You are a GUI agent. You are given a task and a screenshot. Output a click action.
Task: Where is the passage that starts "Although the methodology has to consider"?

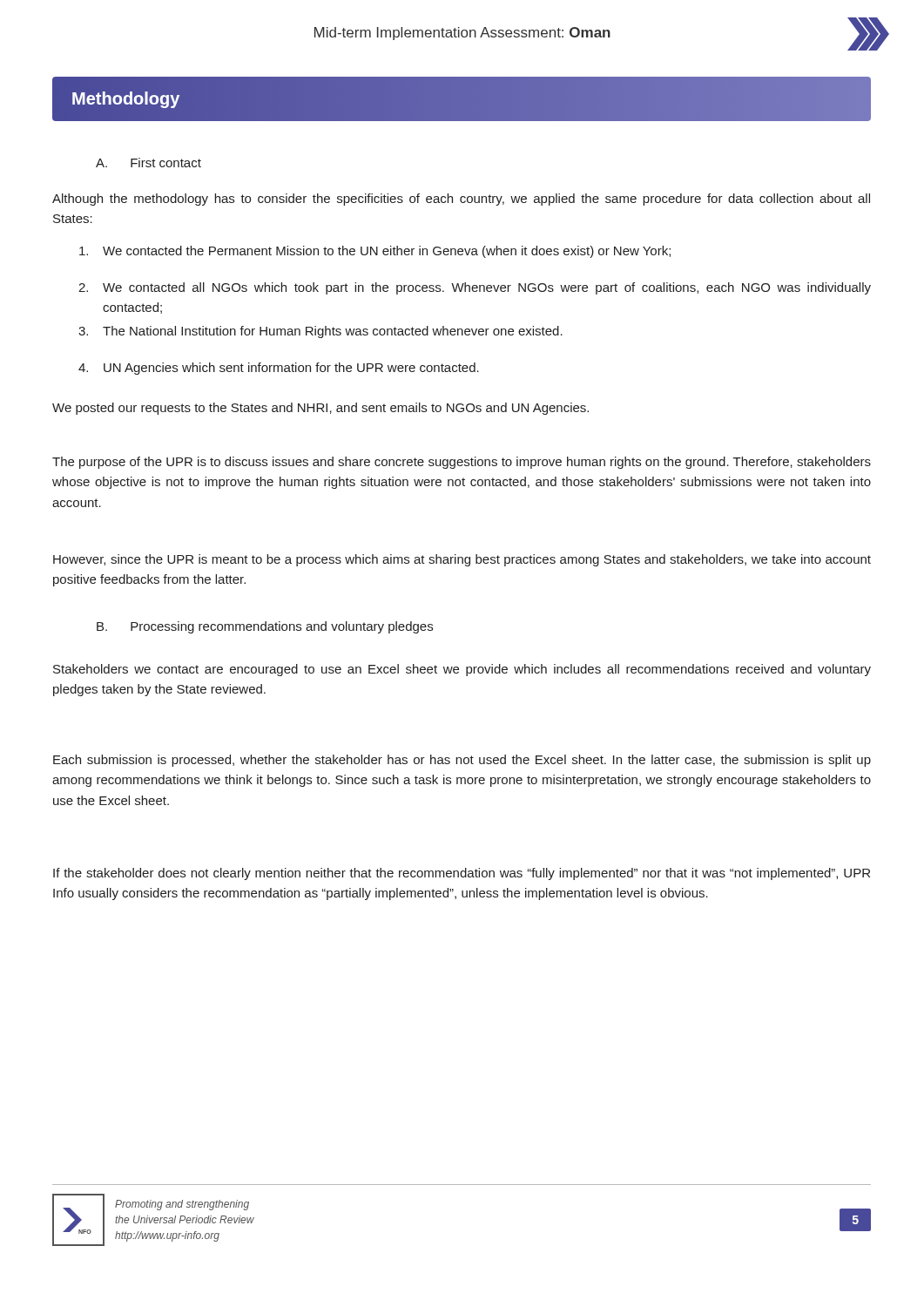tap(462, 208)
